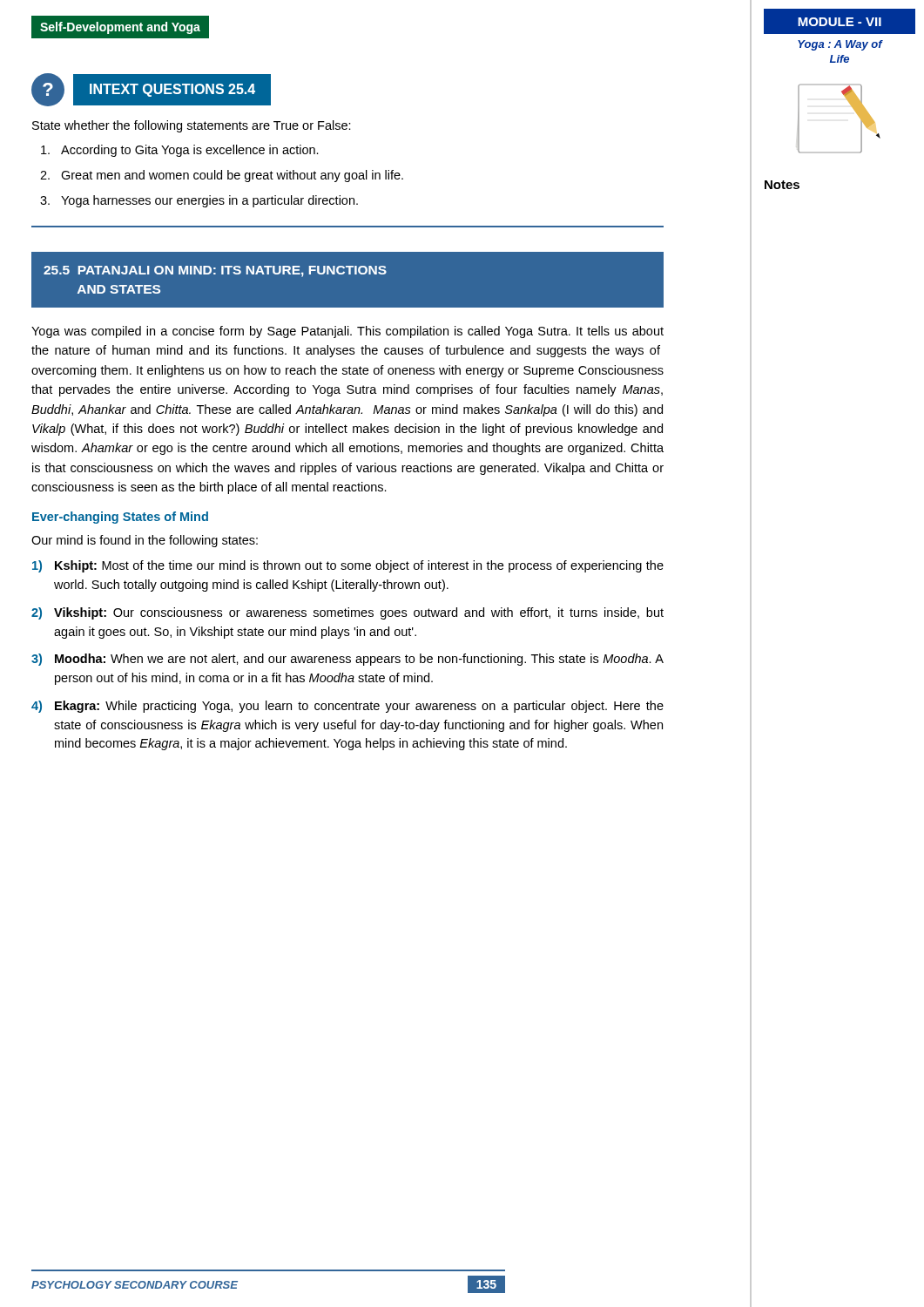
Task: Point to "Our mind is found in the following states:"
Action: coord(145,540)
